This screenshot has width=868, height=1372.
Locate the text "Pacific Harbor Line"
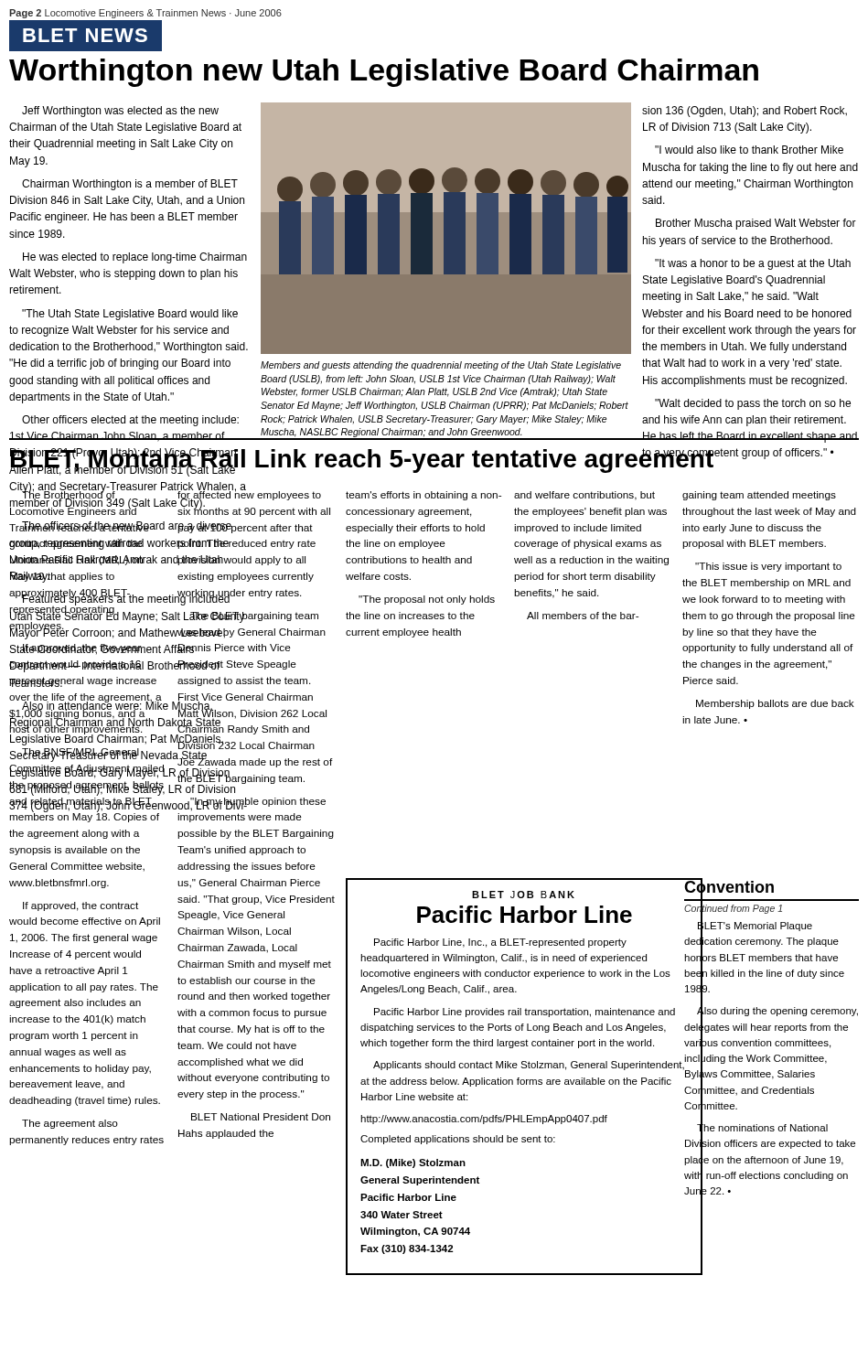[524, 915]
